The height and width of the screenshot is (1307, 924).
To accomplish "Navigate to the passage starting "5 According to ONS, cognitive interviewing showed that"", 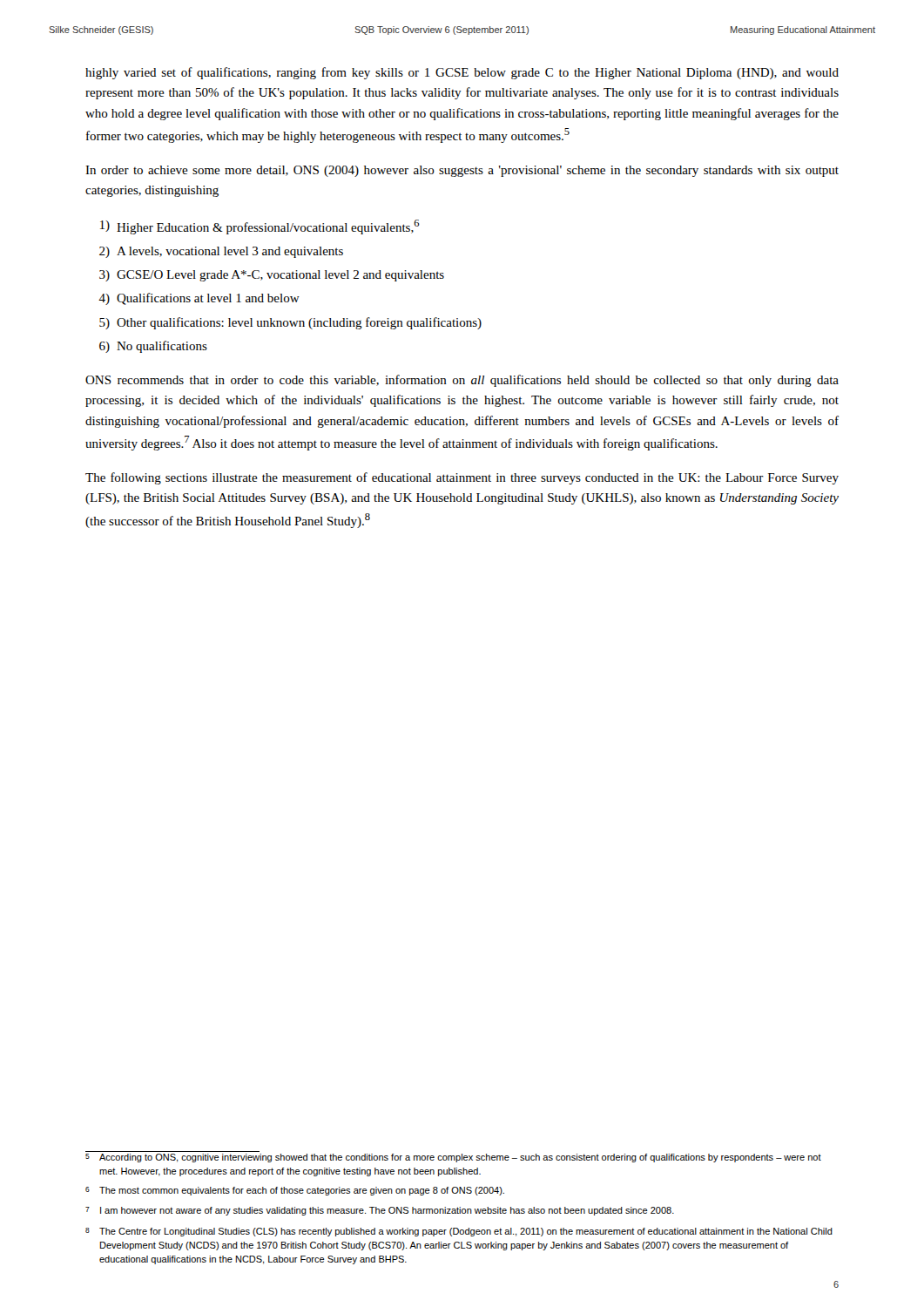I will click(462, 1165).
